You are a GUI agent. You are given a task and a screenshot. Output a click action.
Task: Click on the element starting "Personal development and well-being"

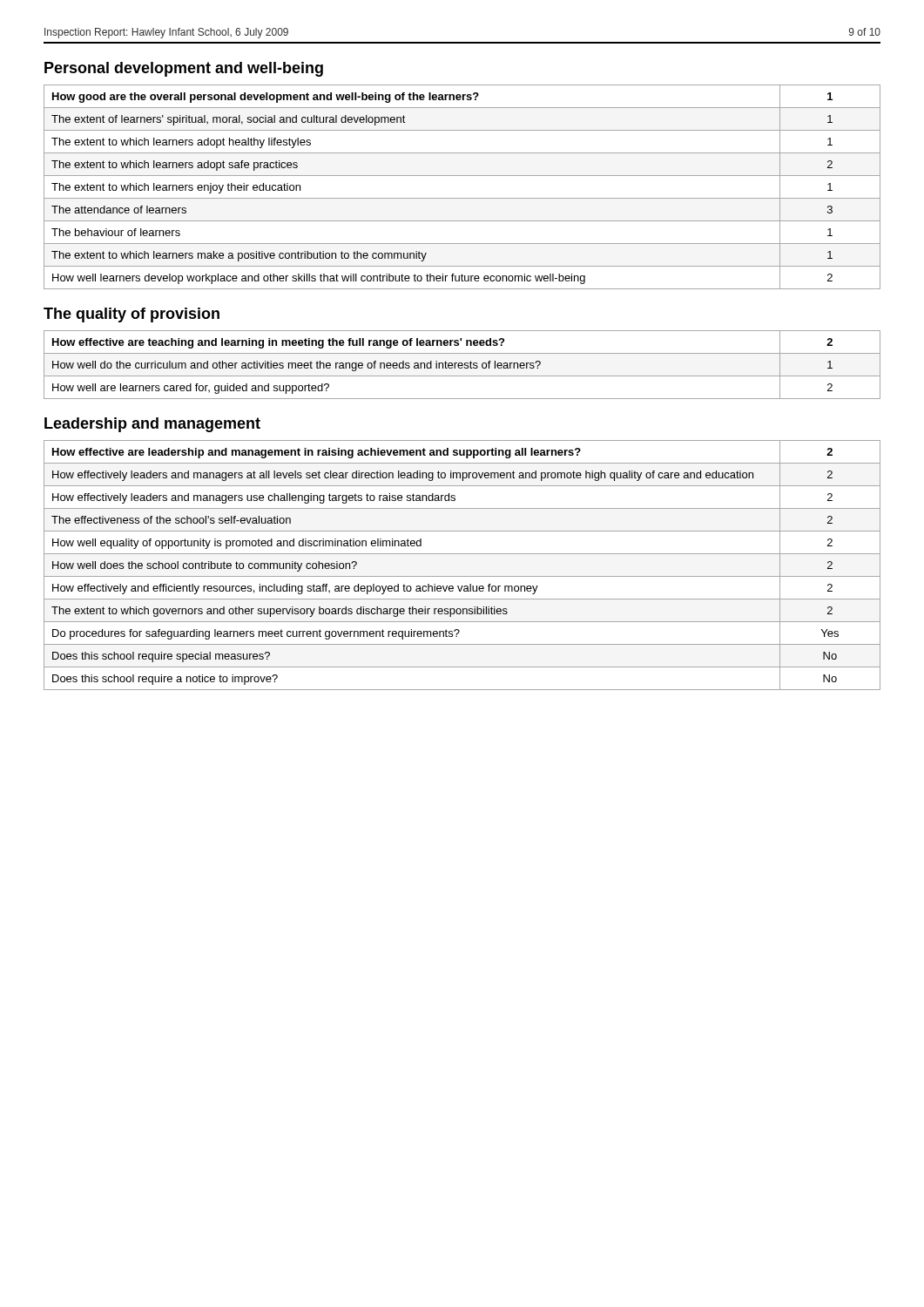[184, 68]
